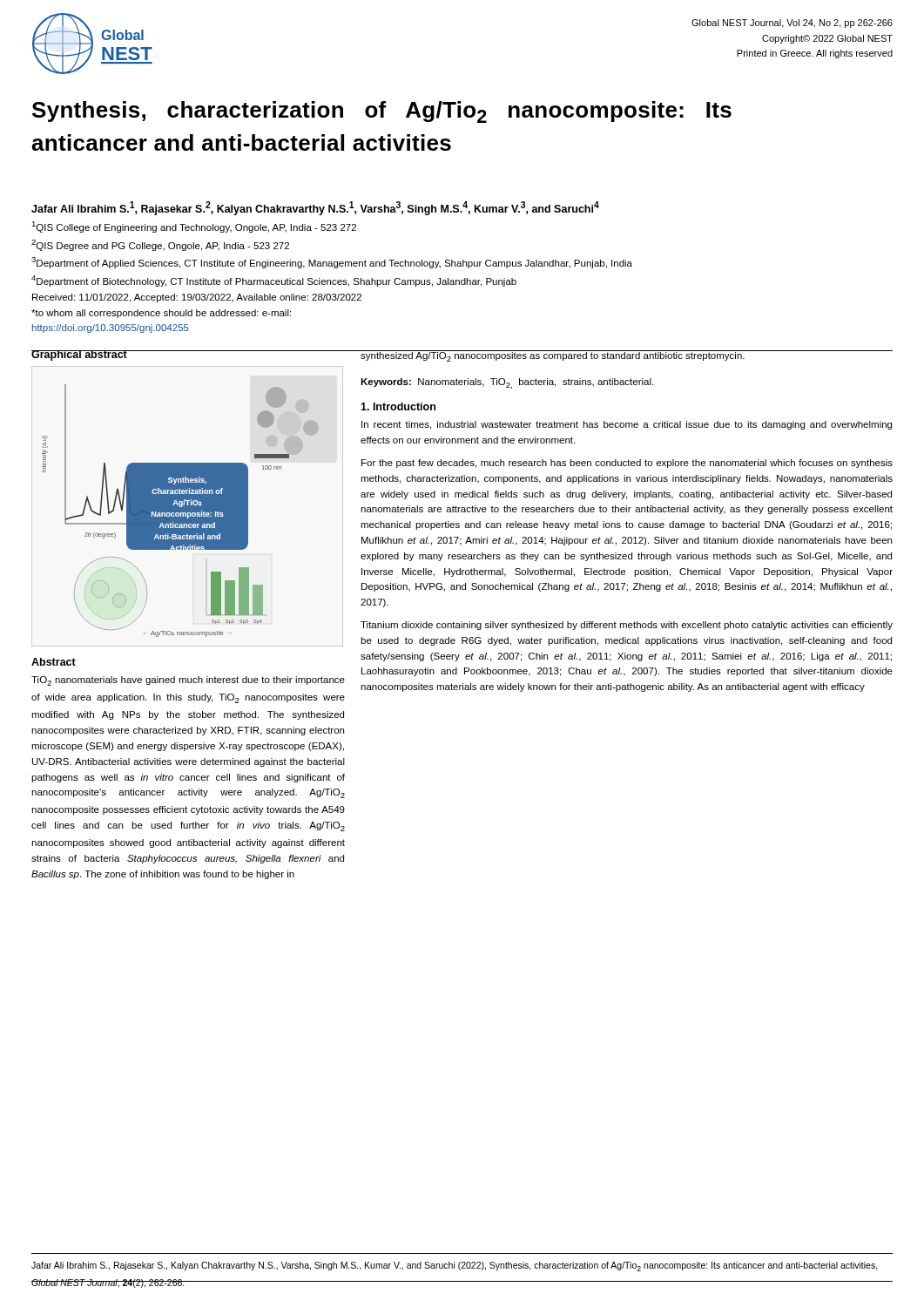The width and height of the screenshot is (924, 1307).
Task: Find the logo
Action: 108,45
